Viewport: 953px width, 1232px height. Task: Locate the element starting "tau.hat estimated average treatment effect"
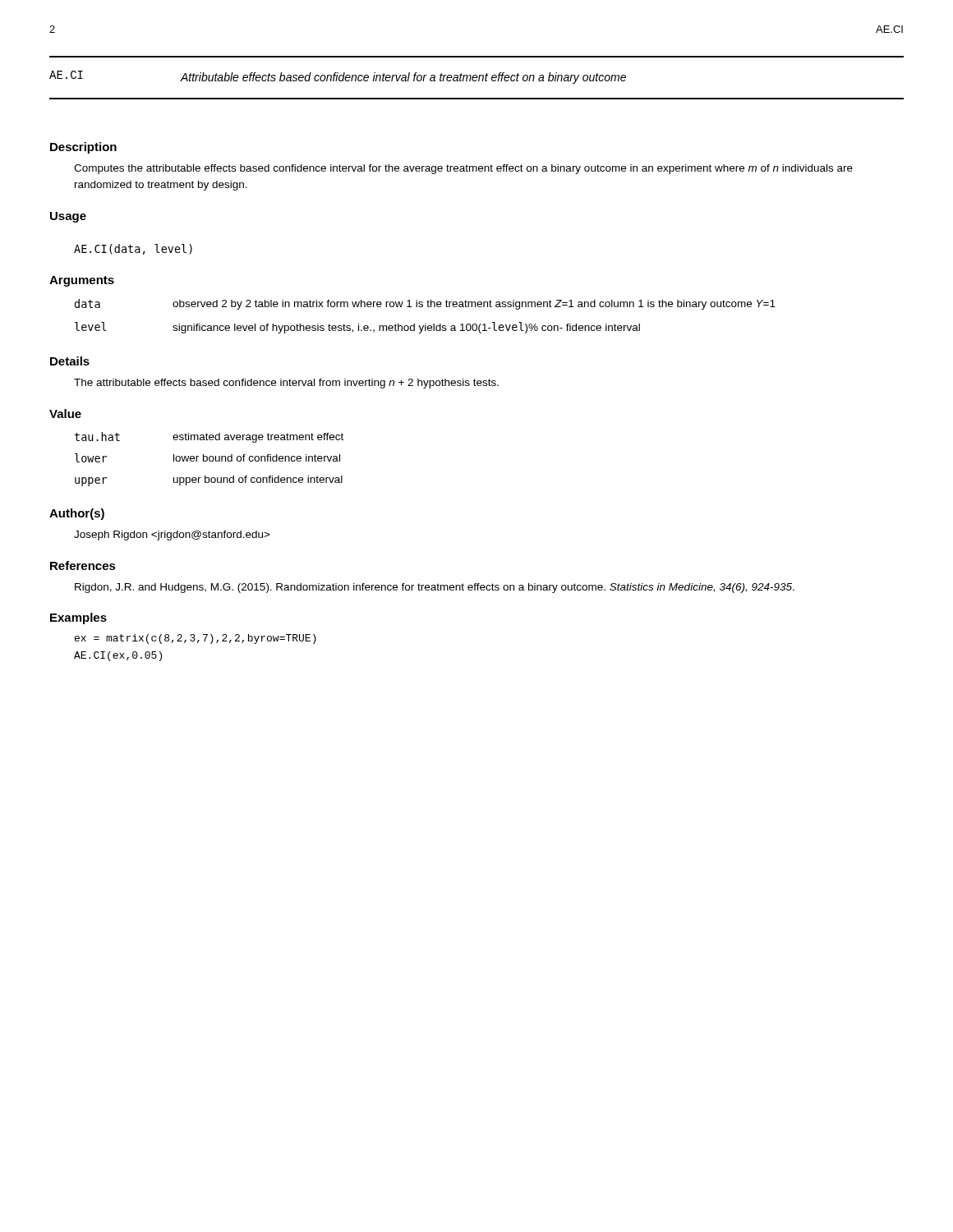pos(209,437)
